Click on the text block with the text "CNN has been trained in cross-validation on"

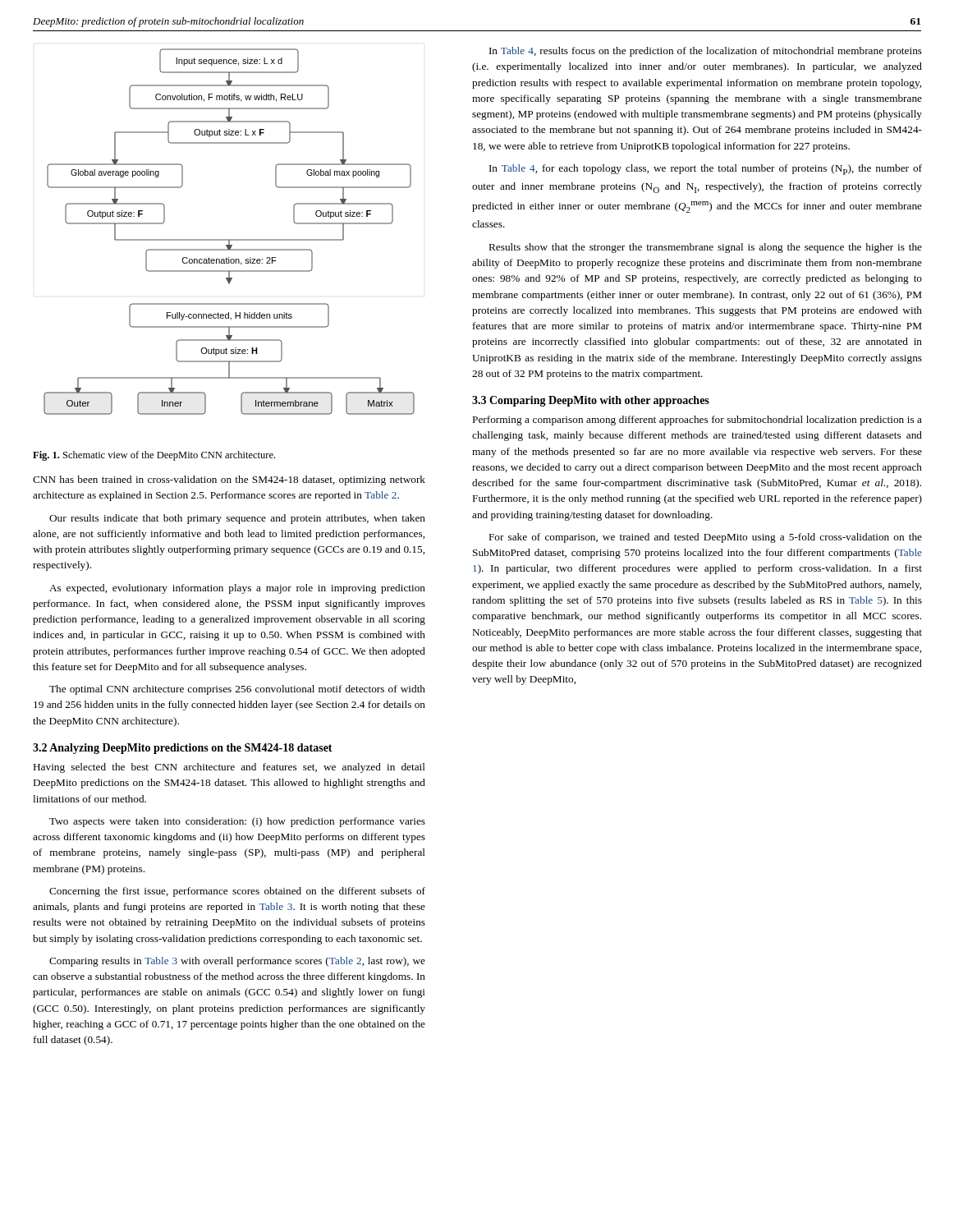(229, 487)
